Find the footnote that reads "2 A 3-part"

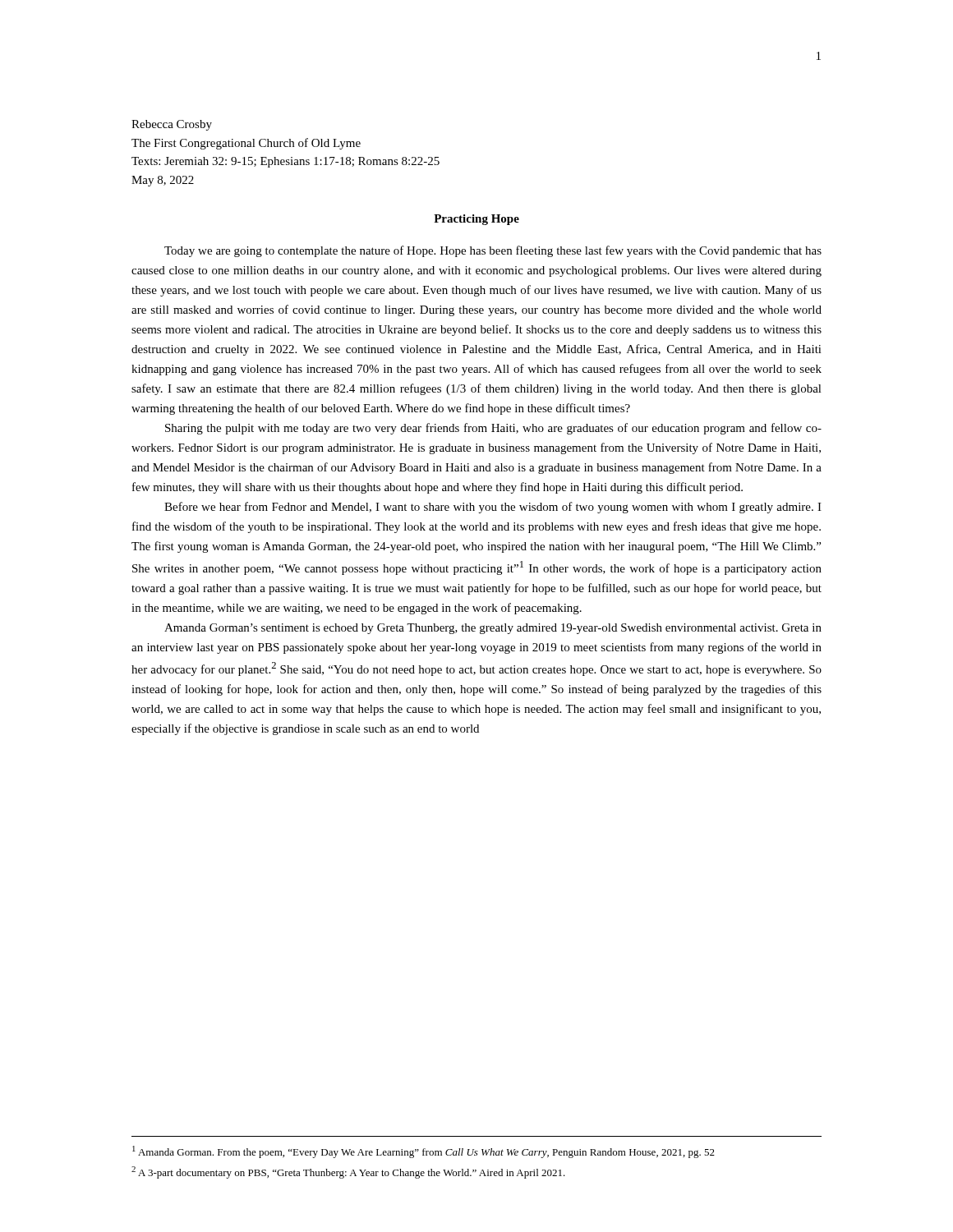pos(348,1172)
